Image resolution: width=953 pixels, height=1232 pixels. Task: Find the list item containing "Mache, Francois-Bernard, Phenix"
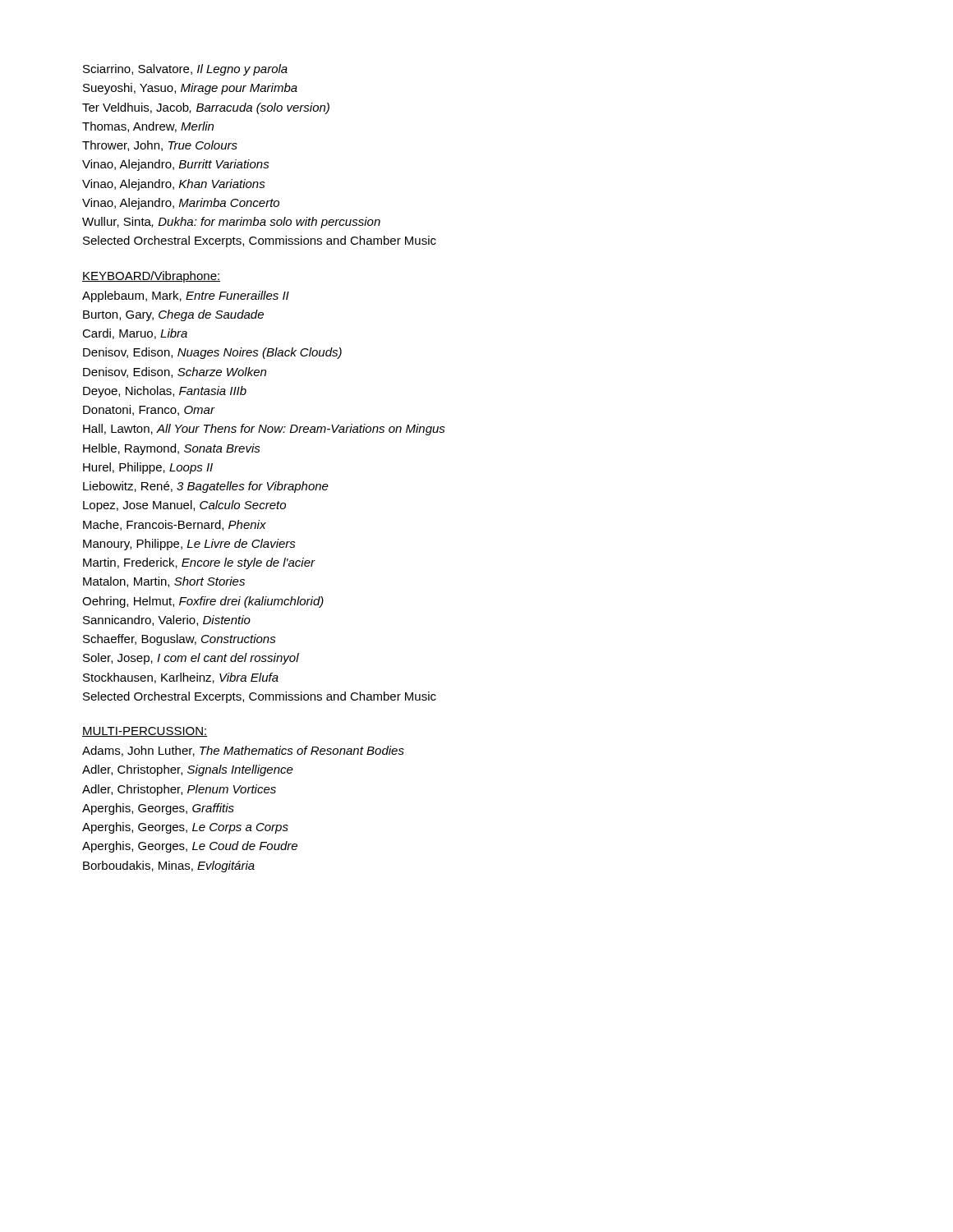click(x=174, y=524)
